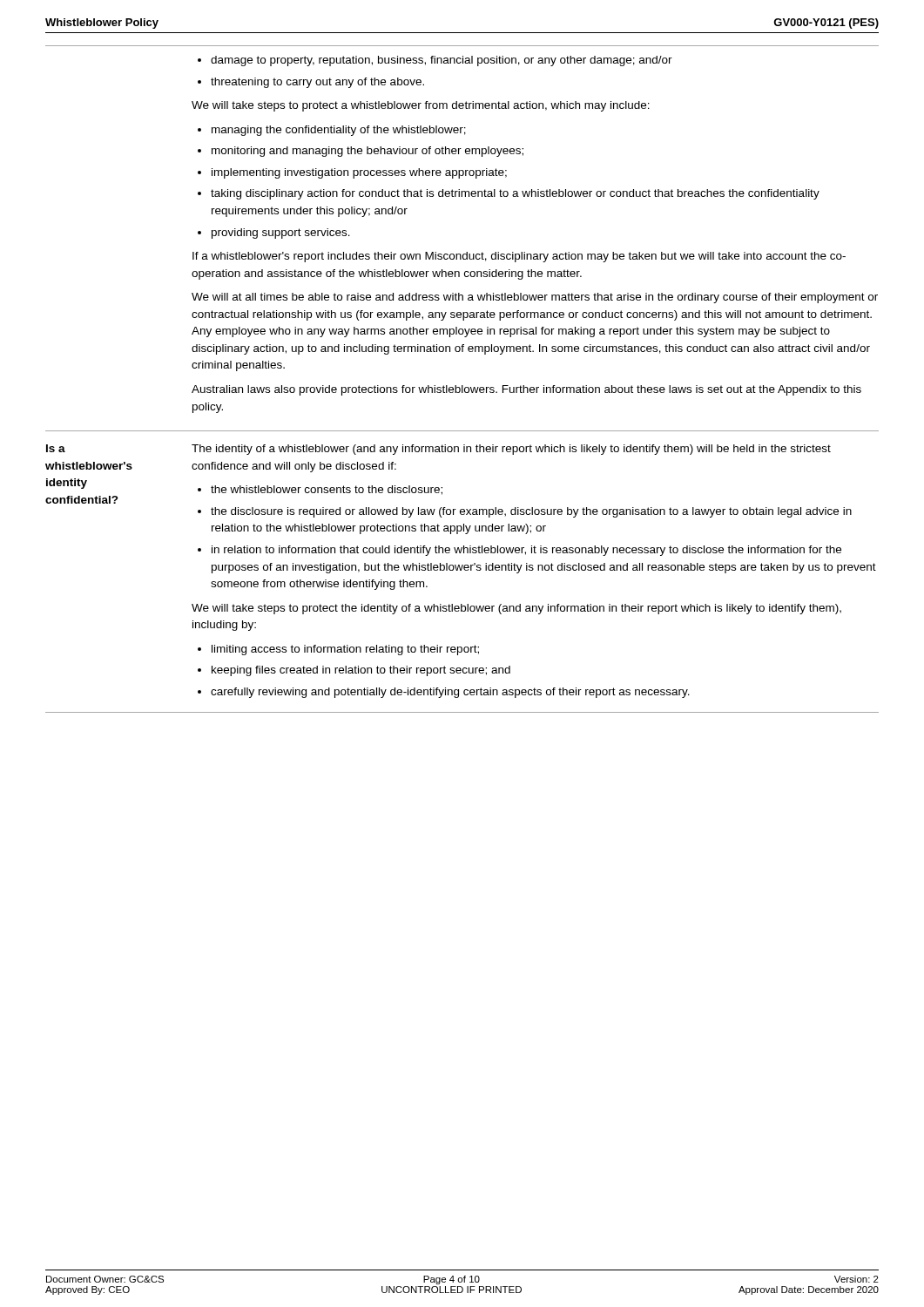Click on the block starting "providing support services."
The image size is (924, 1307).
tap(281, 232)
